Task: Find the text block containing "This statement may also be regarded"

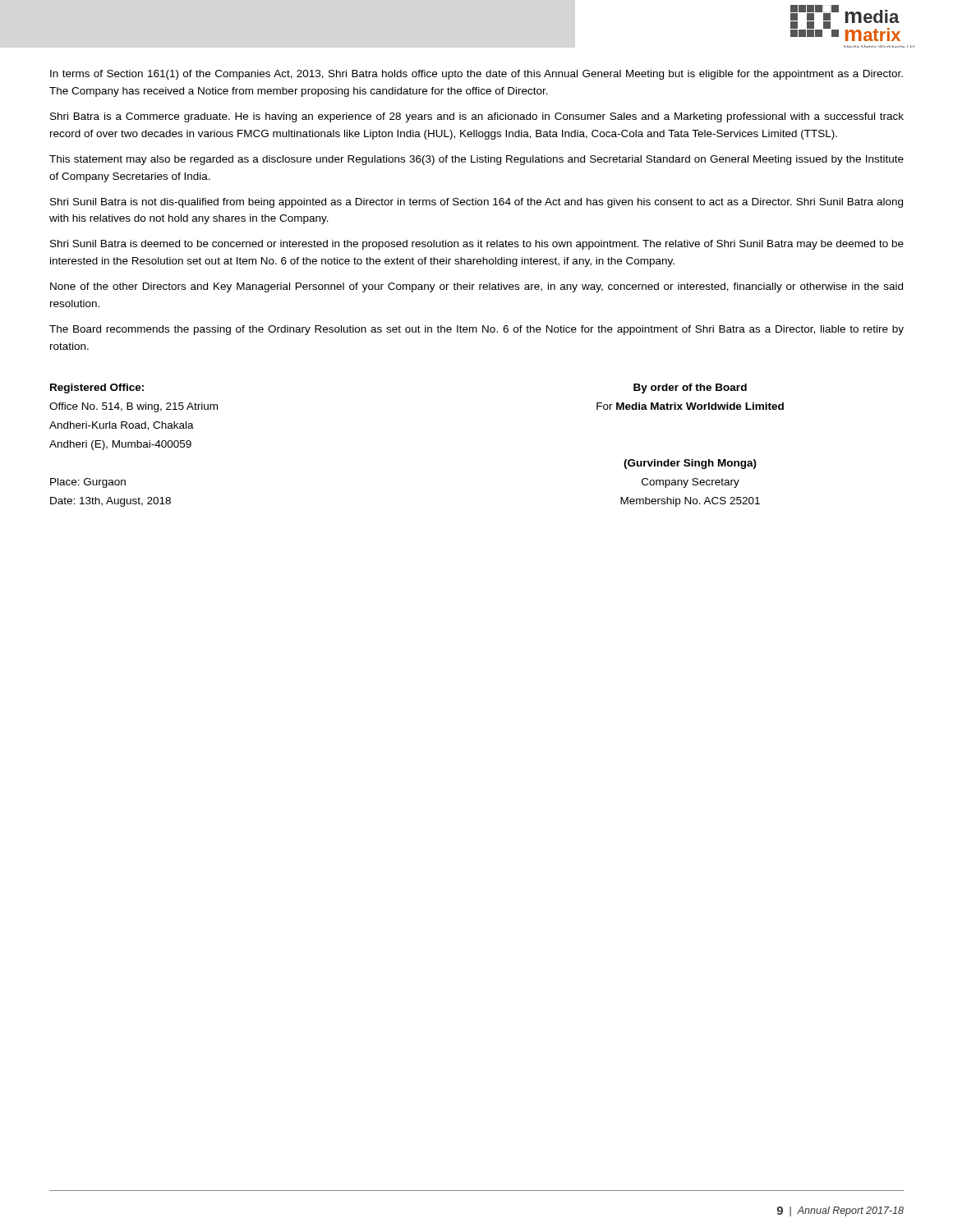Action: [x=476, y=167]
